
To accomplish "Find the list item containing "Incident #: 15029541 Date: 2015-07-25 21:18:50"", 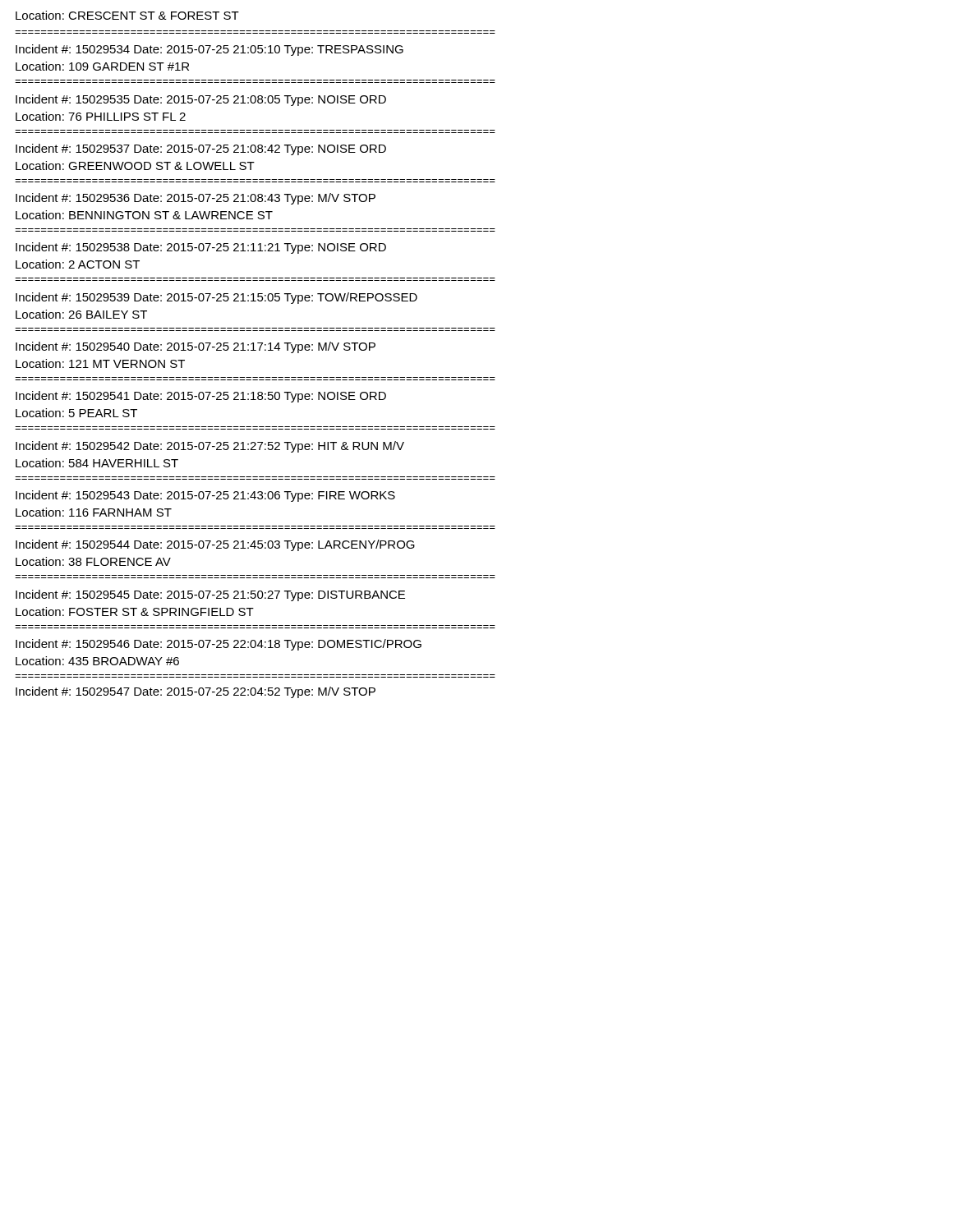I will pos(201,397).
